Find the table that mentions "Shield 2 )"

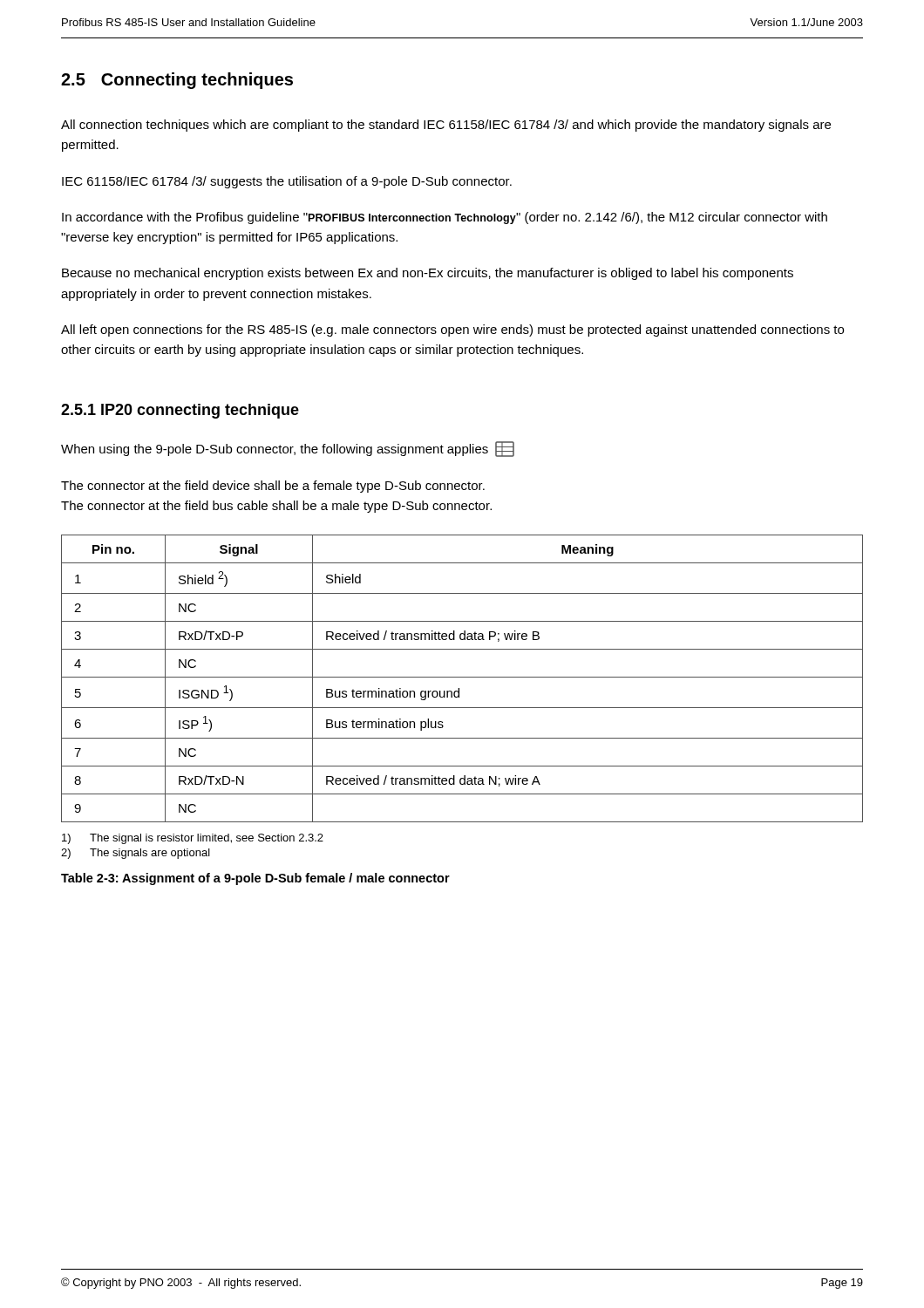coord(462,679)
